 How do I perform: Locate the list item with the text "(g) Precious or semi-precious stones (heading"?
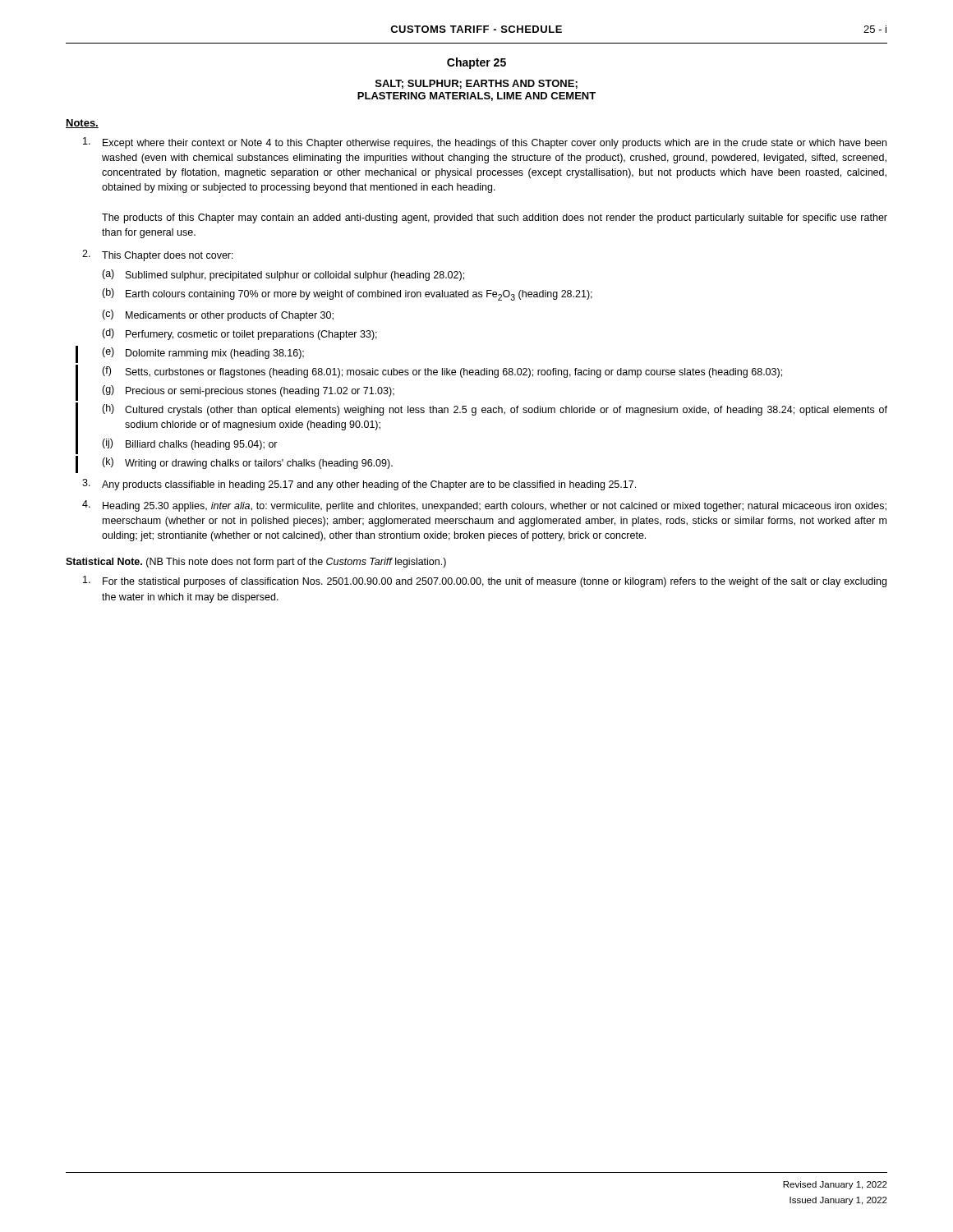(248, 391)
